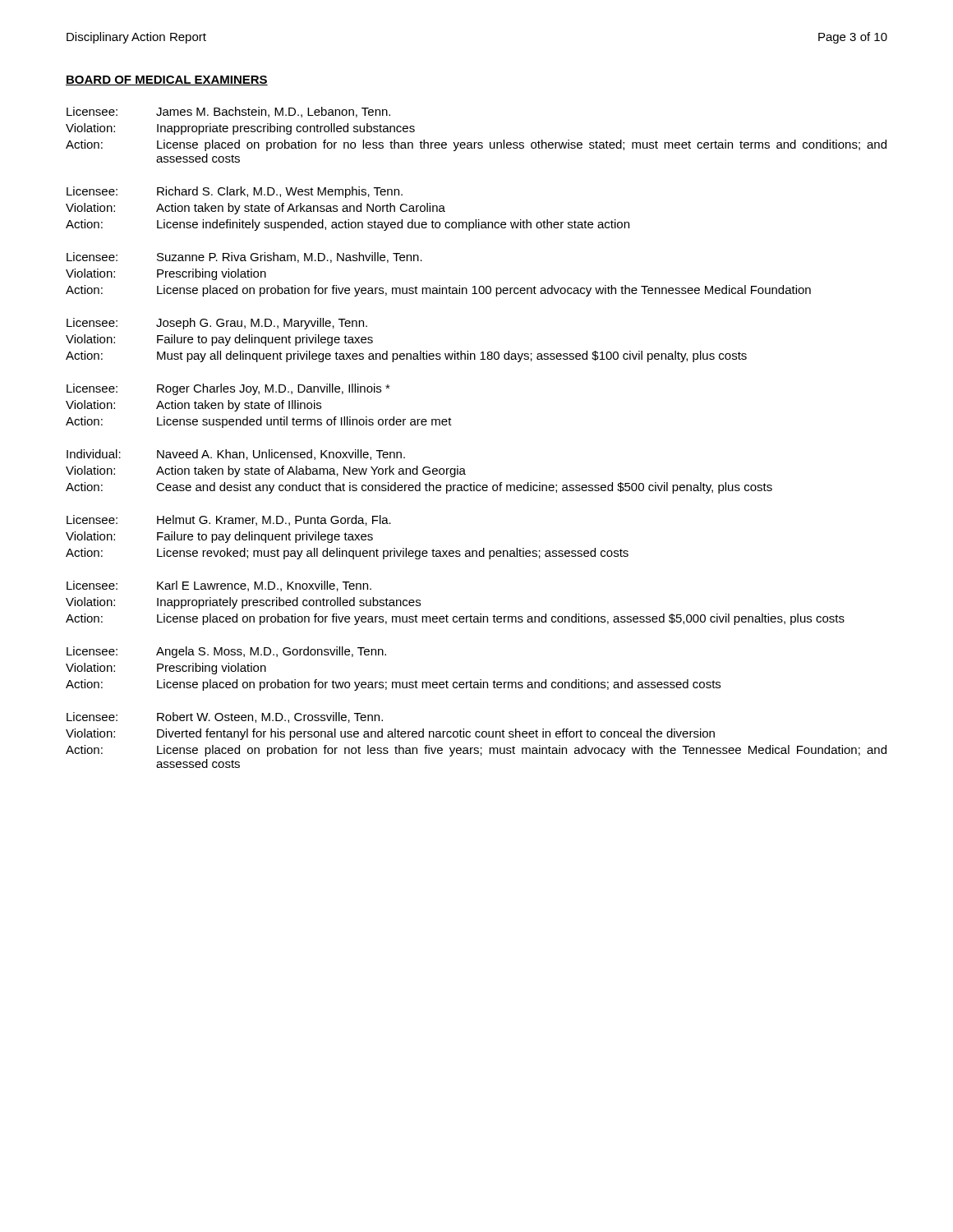Image resolution: width=953 pixels, height=1232 pixels.
Task: Locate the list item that says "Licensee: Joseph G. Grau, M.D.,"
Action: tap(217, 324)
